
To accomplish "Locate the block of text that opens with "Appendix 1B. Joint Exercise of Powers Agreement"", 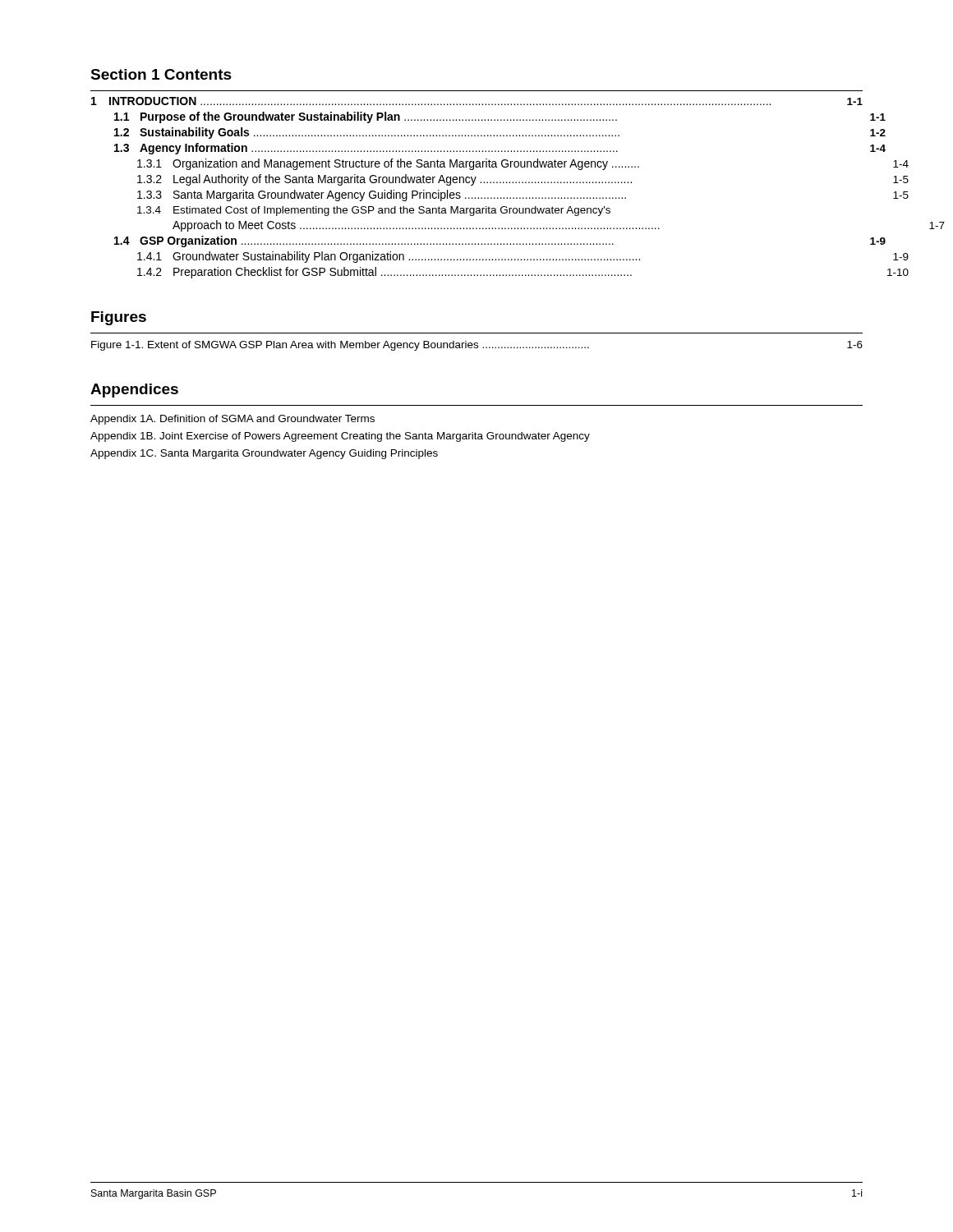I will (340, 436).
